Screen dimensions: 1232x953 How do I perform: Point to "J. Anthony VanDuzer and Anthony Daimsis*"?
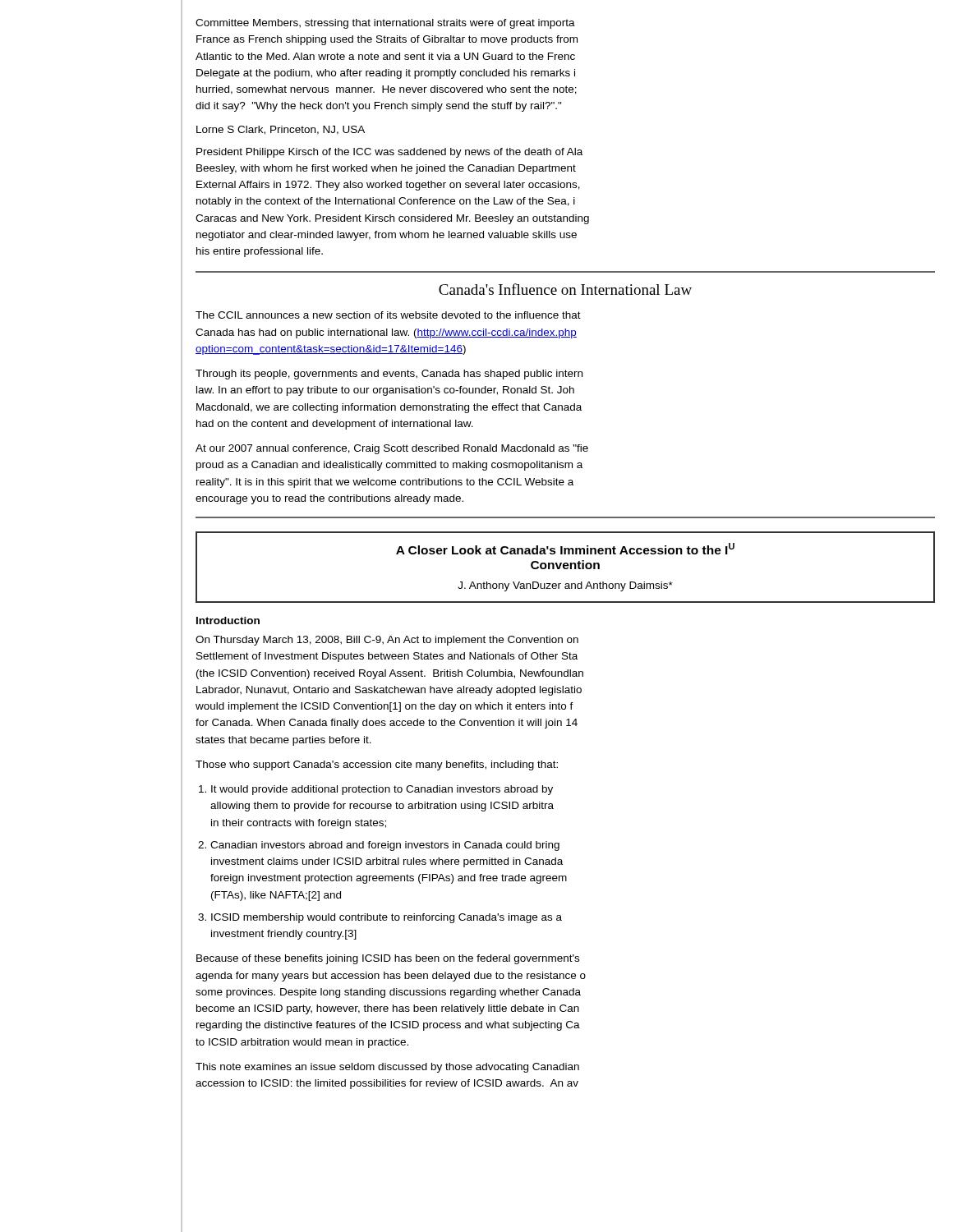pos(565,585)
